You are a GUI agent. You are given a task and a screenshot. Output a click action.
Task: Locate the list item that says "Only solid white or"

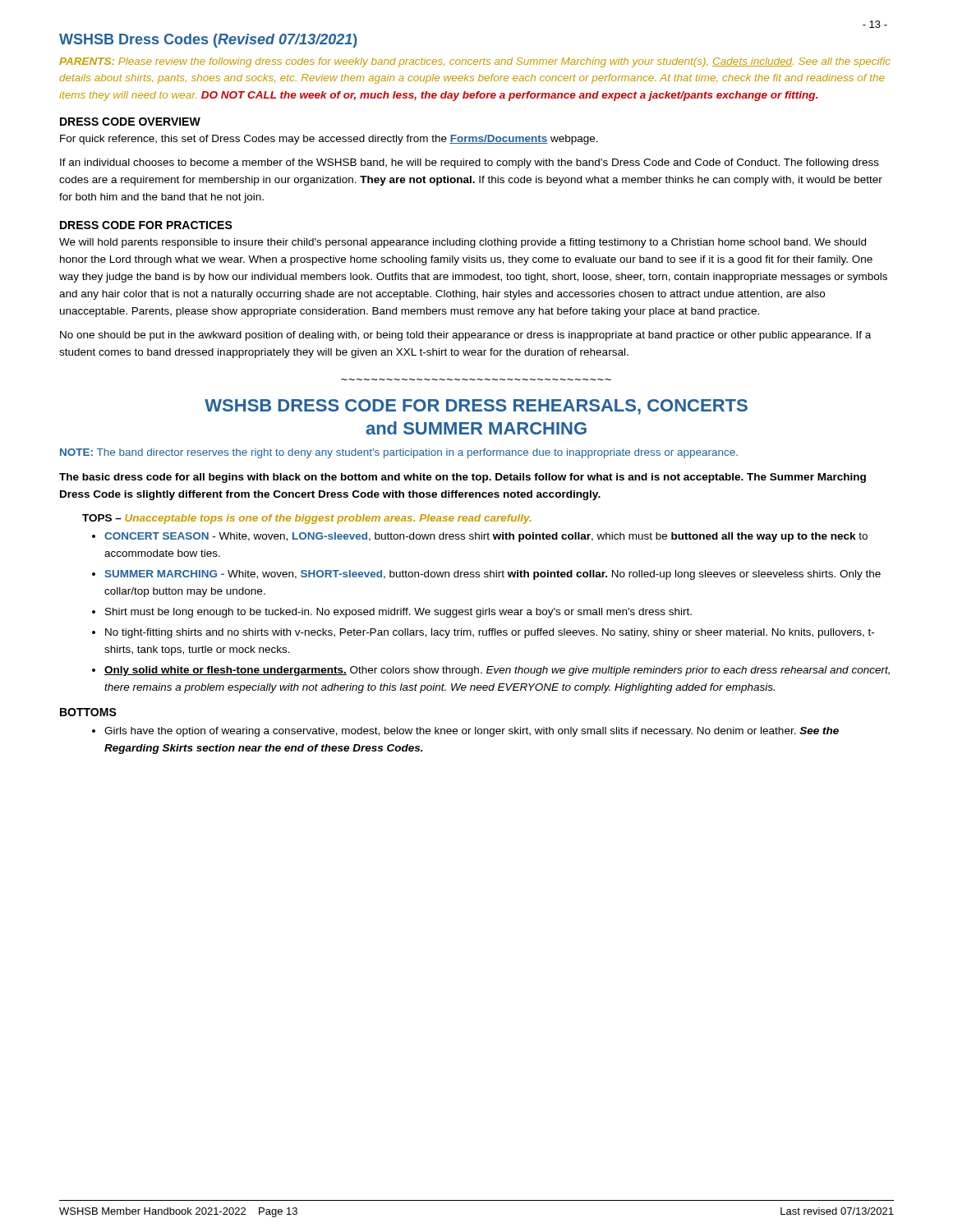click(498, 678)
